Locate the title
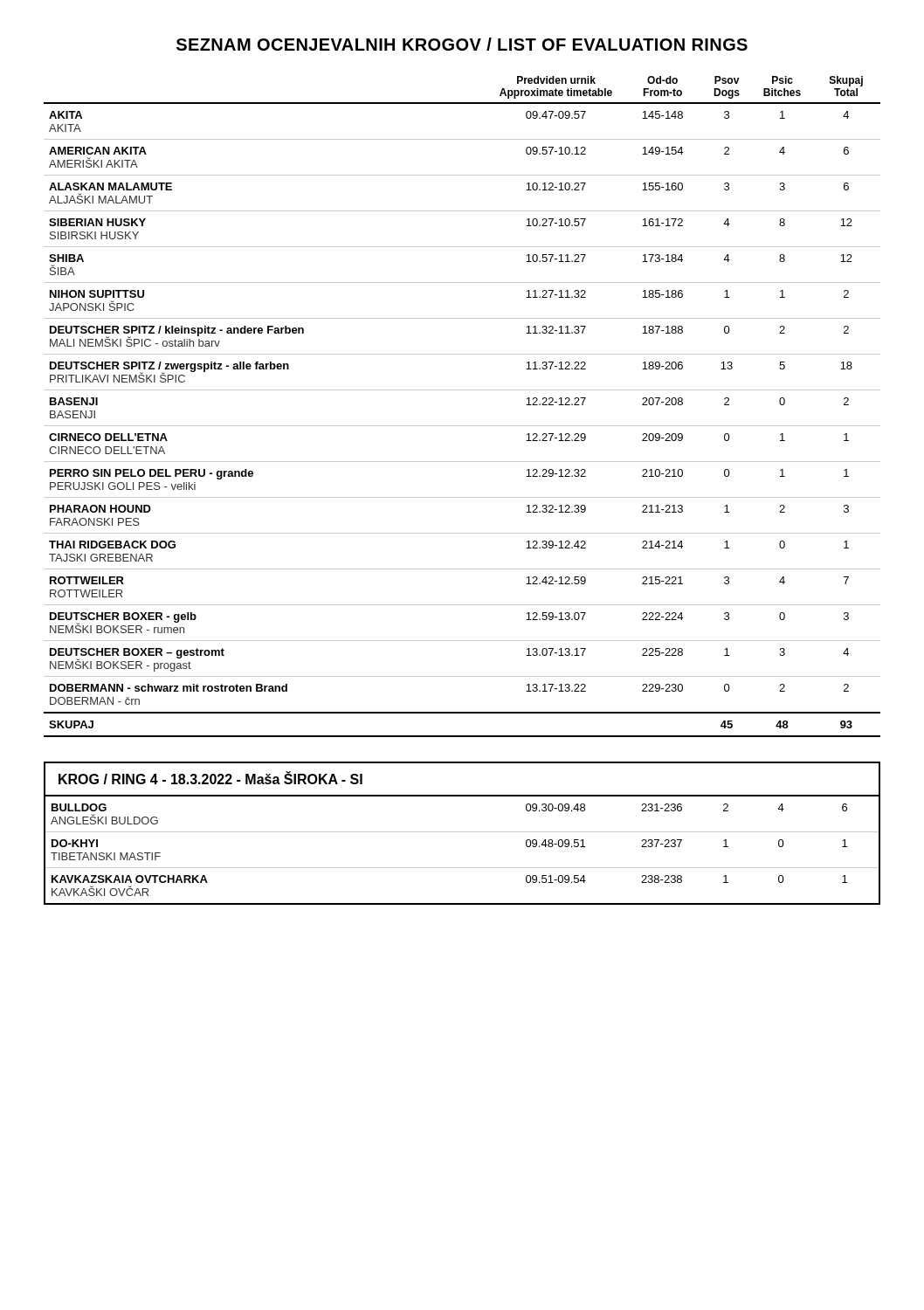This screenshot has width=924, height=1310. pyautogui.click(x=462, y=45)
